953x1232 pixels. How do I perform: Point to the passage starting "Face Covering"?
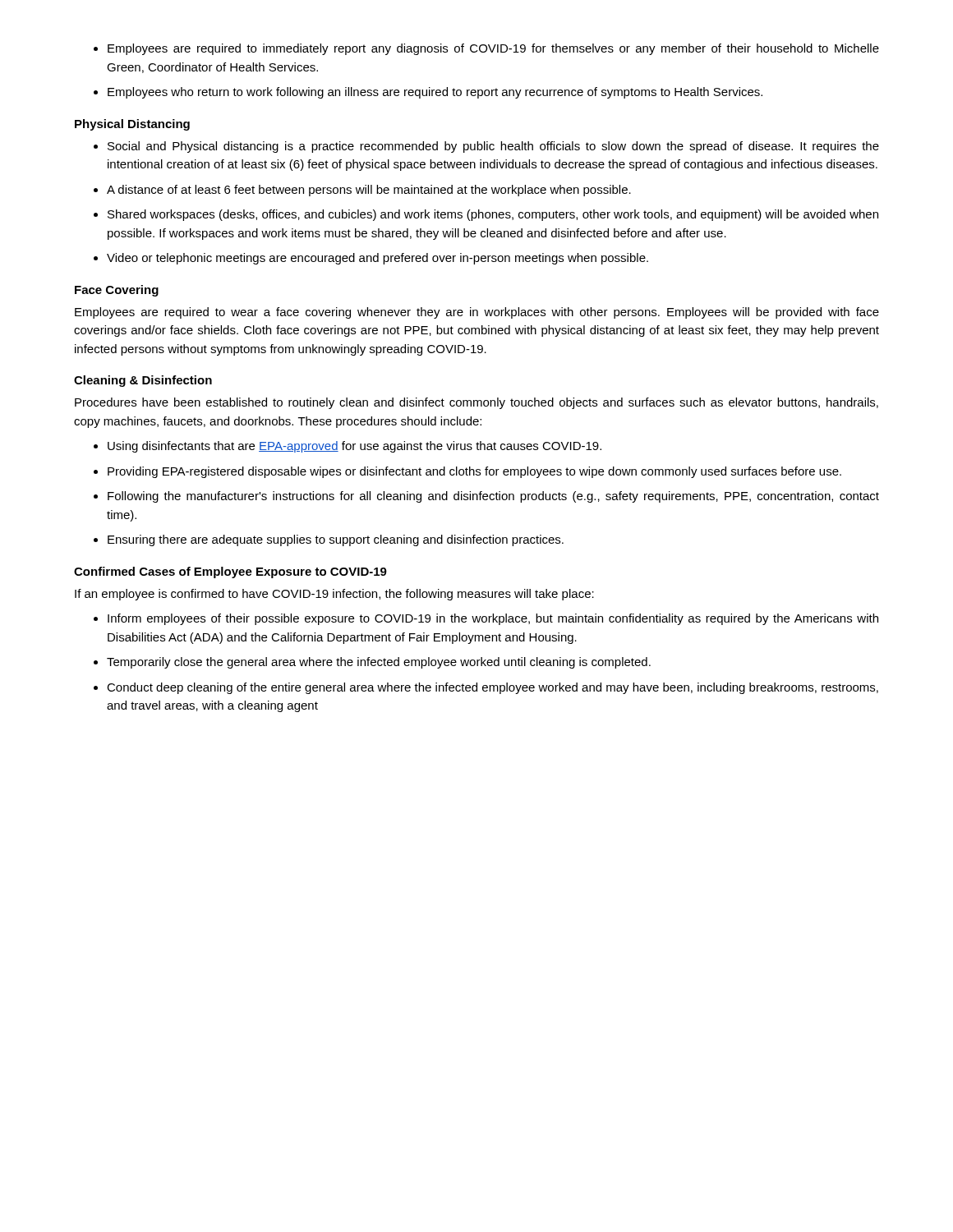pyautogui.click(x=116, y=289)
